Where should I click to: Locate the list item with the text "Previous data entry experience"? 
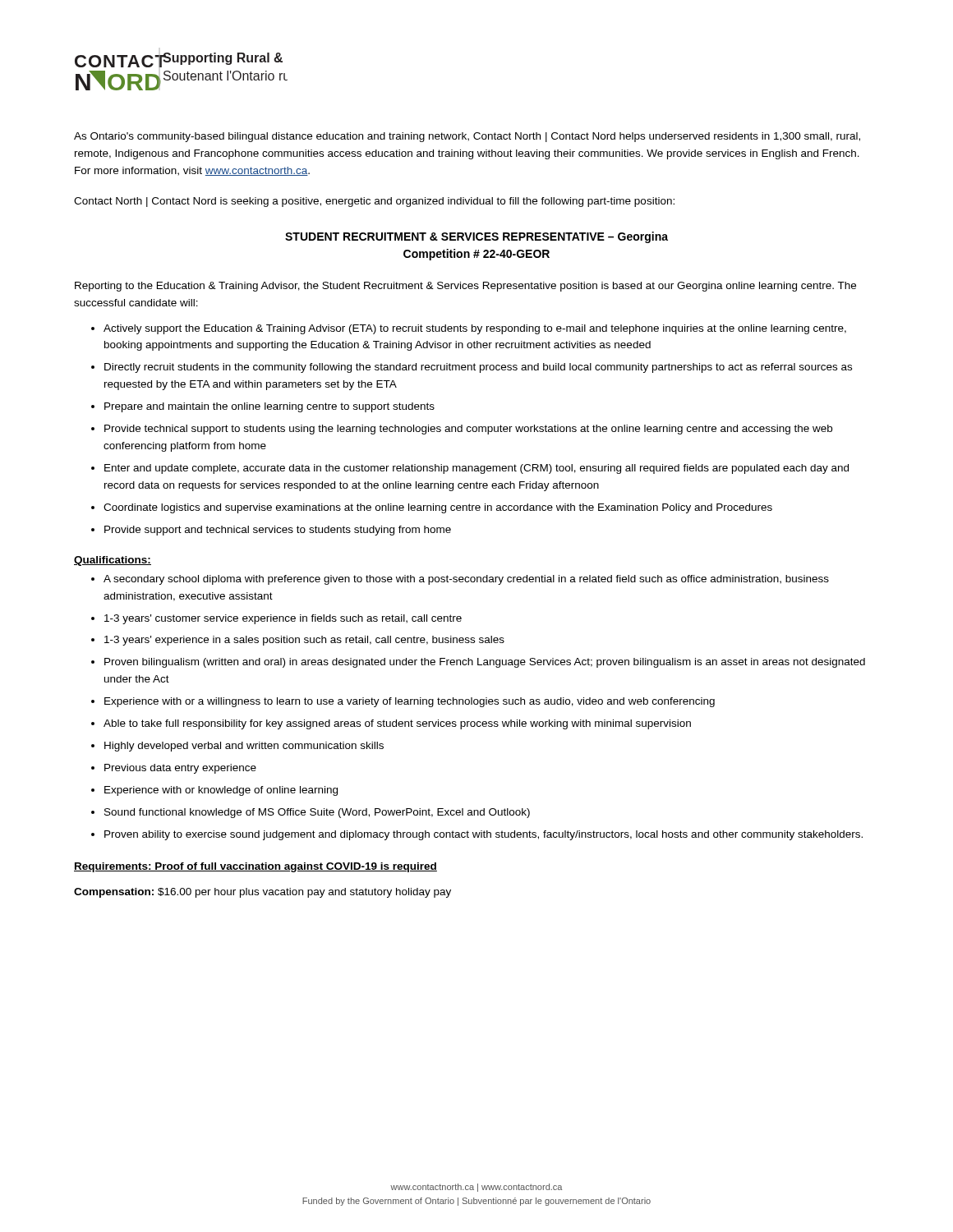tap(180, 768)
